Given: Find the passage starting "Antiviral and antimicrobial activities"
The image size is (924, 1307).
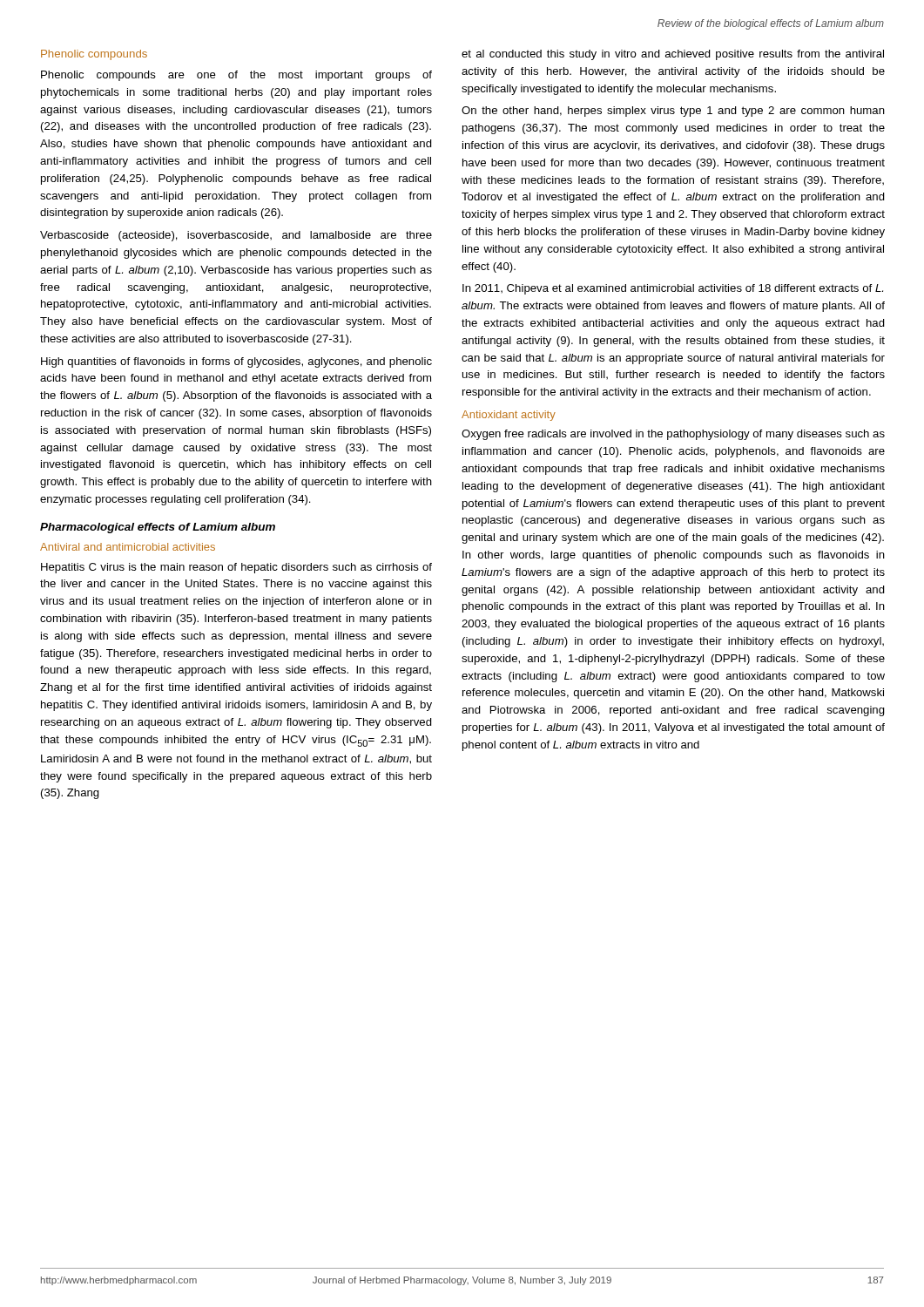Looking at the screenshot, I should pos(128,547).
